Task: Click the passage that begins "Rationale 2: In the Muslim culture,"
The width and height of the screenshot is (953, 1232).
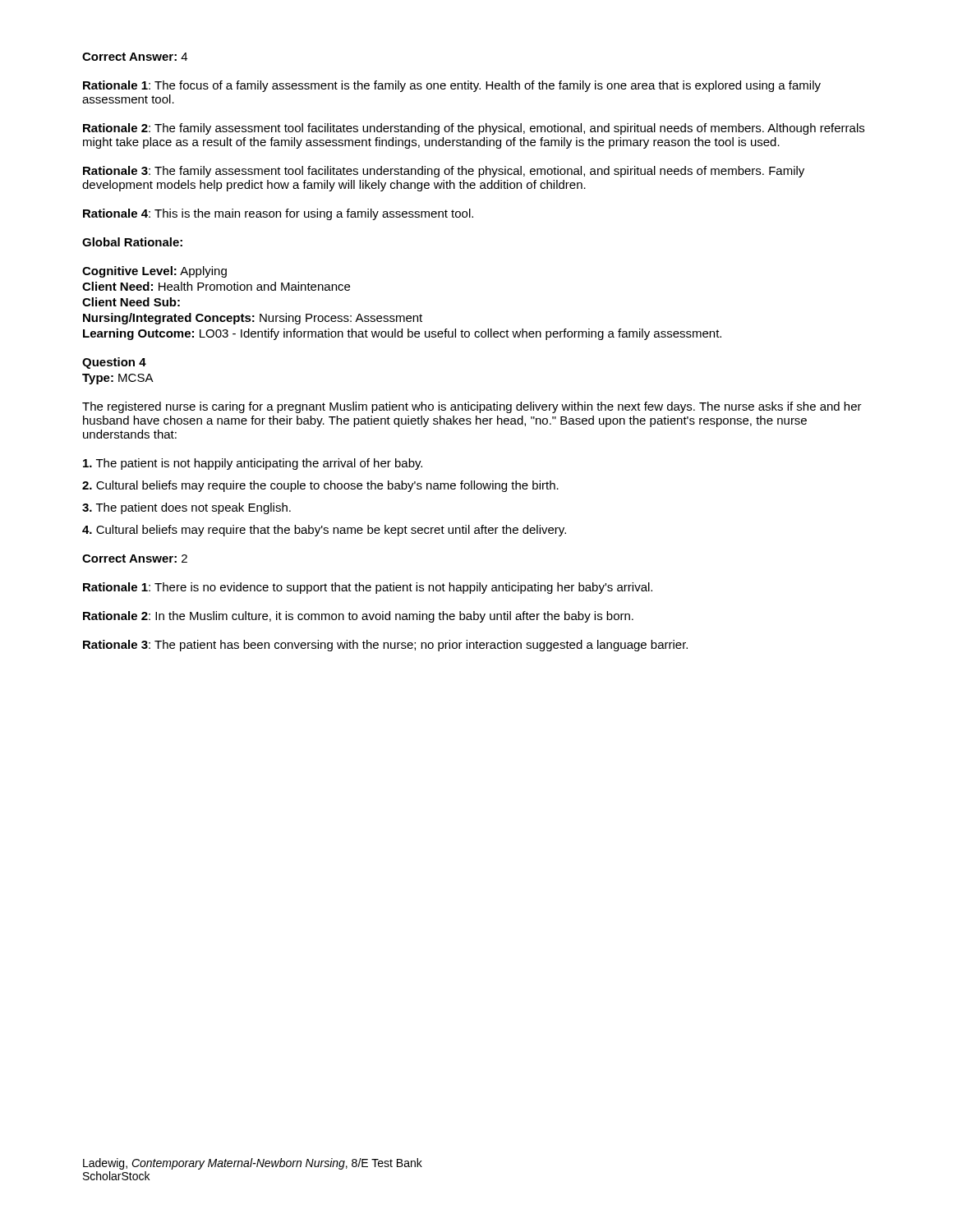Action: [x=358, y=616]
